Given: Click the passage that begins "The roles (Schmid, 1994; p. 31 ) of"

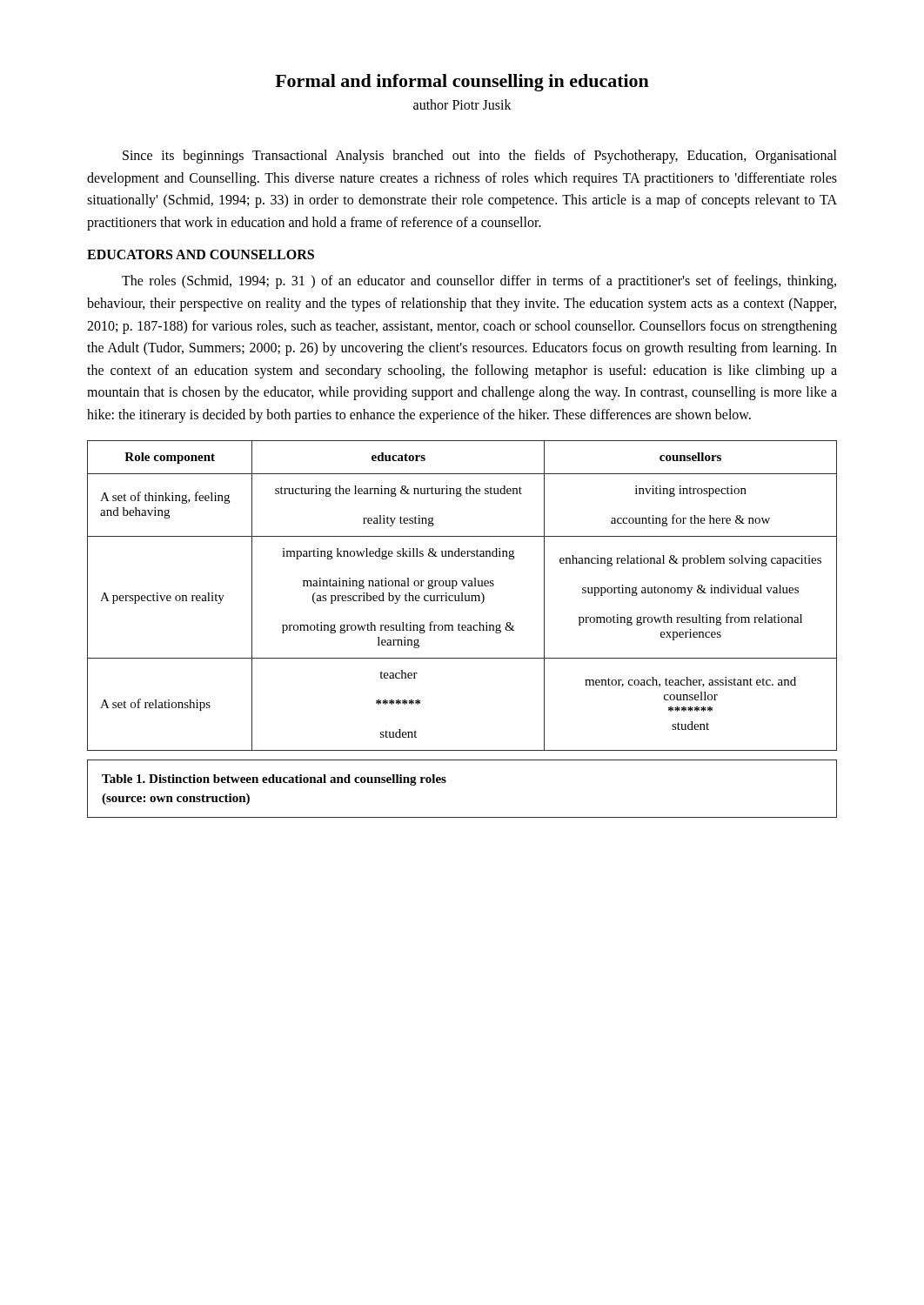Looking at the screenshot, I should coord(462,348).
